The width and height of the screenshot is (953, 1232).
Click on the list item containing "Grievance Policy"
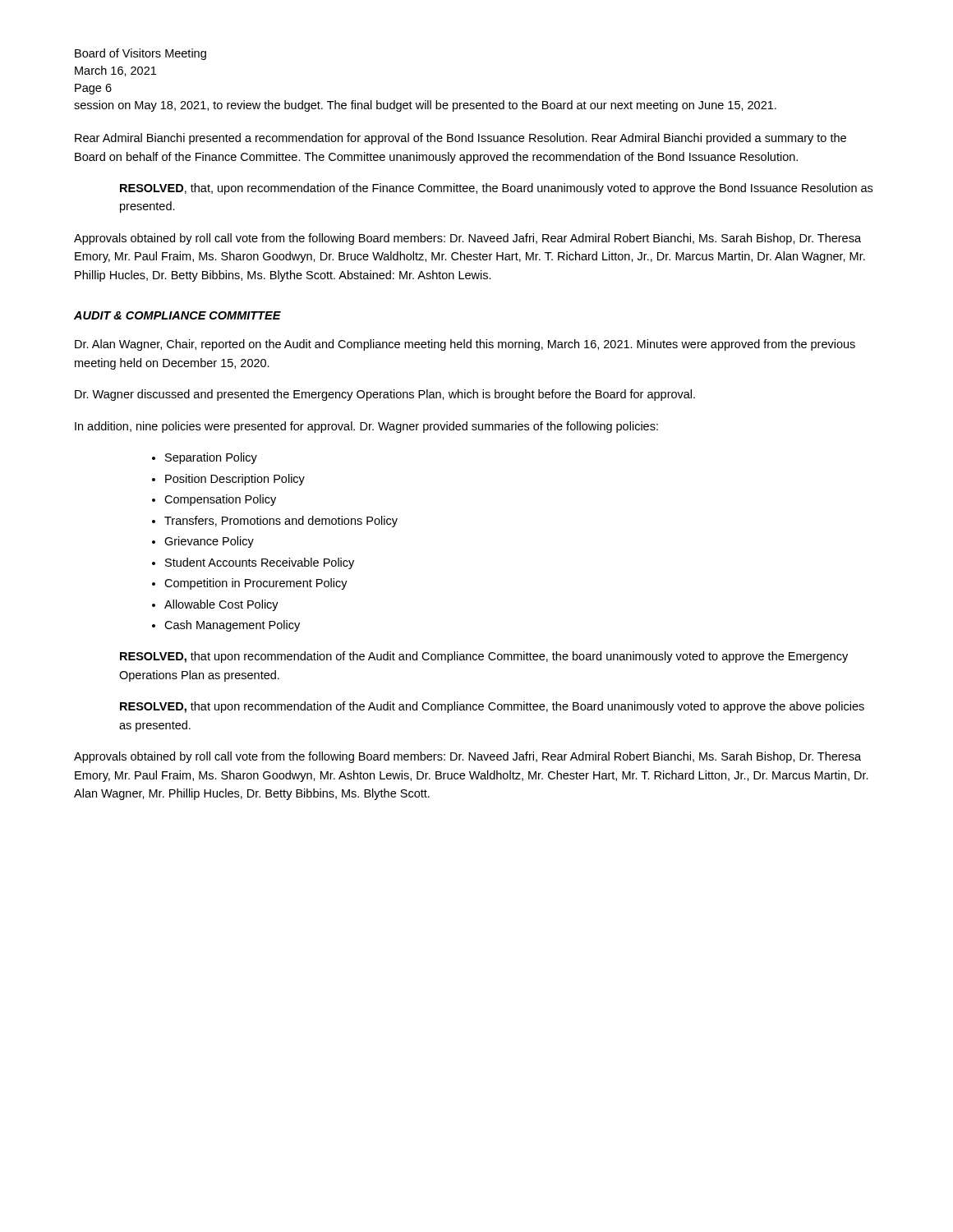click(209, 541)
